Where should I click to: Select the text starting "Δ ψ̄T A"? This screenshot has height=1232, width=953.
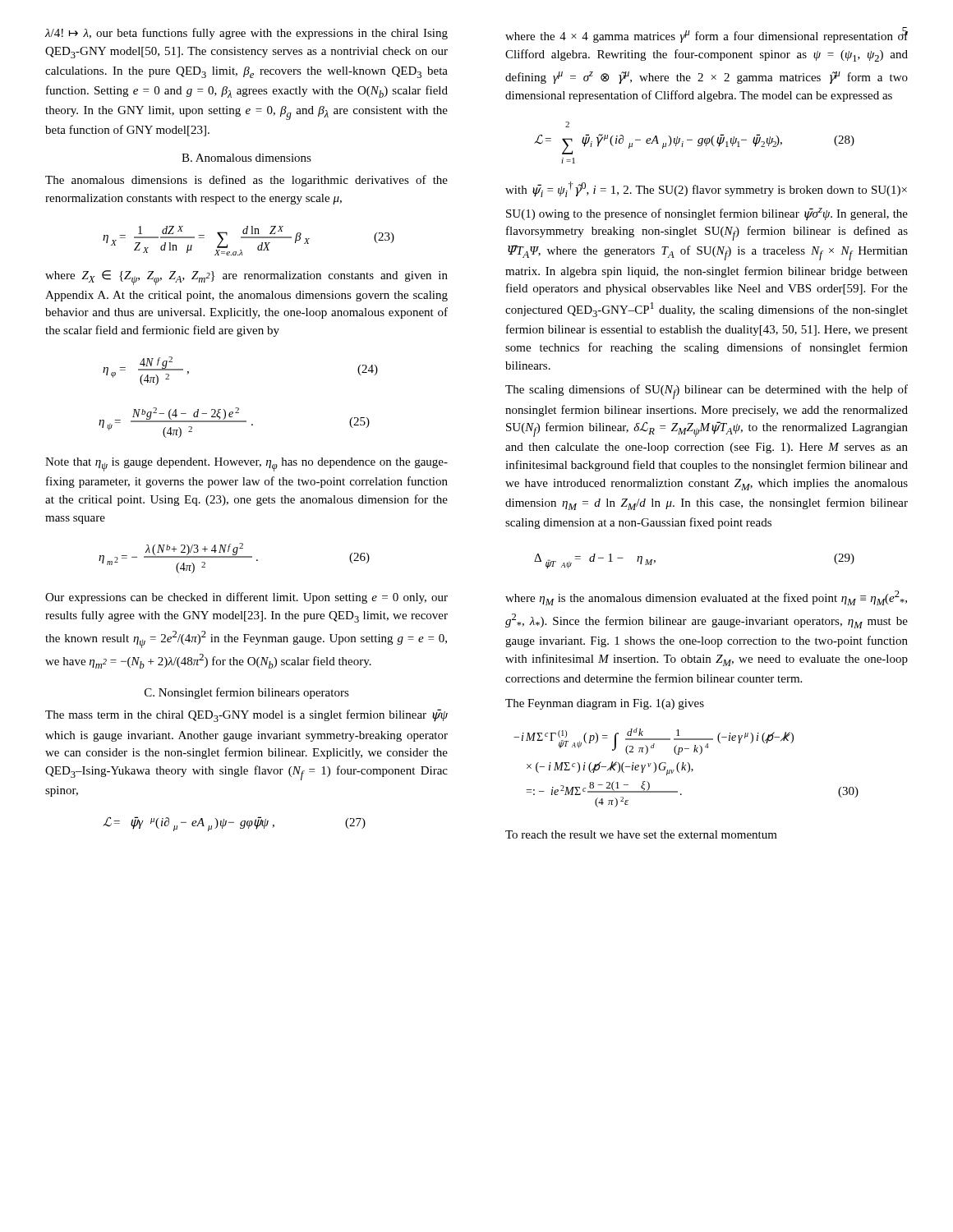(x=593, y=561)
